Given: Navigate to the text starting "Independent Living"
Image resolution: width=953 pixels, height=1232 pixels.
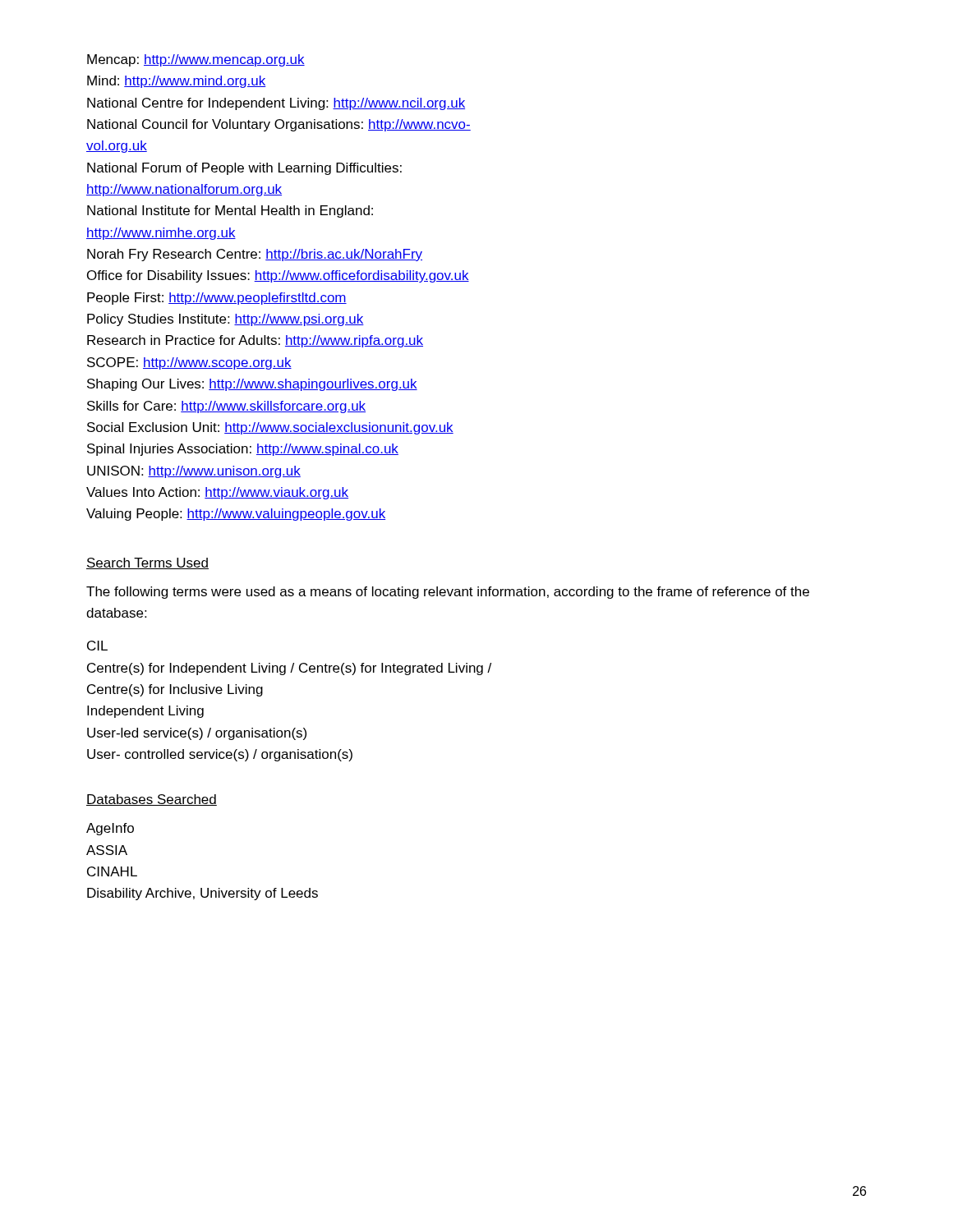Looking at the screenshot, I should (145, 711).
